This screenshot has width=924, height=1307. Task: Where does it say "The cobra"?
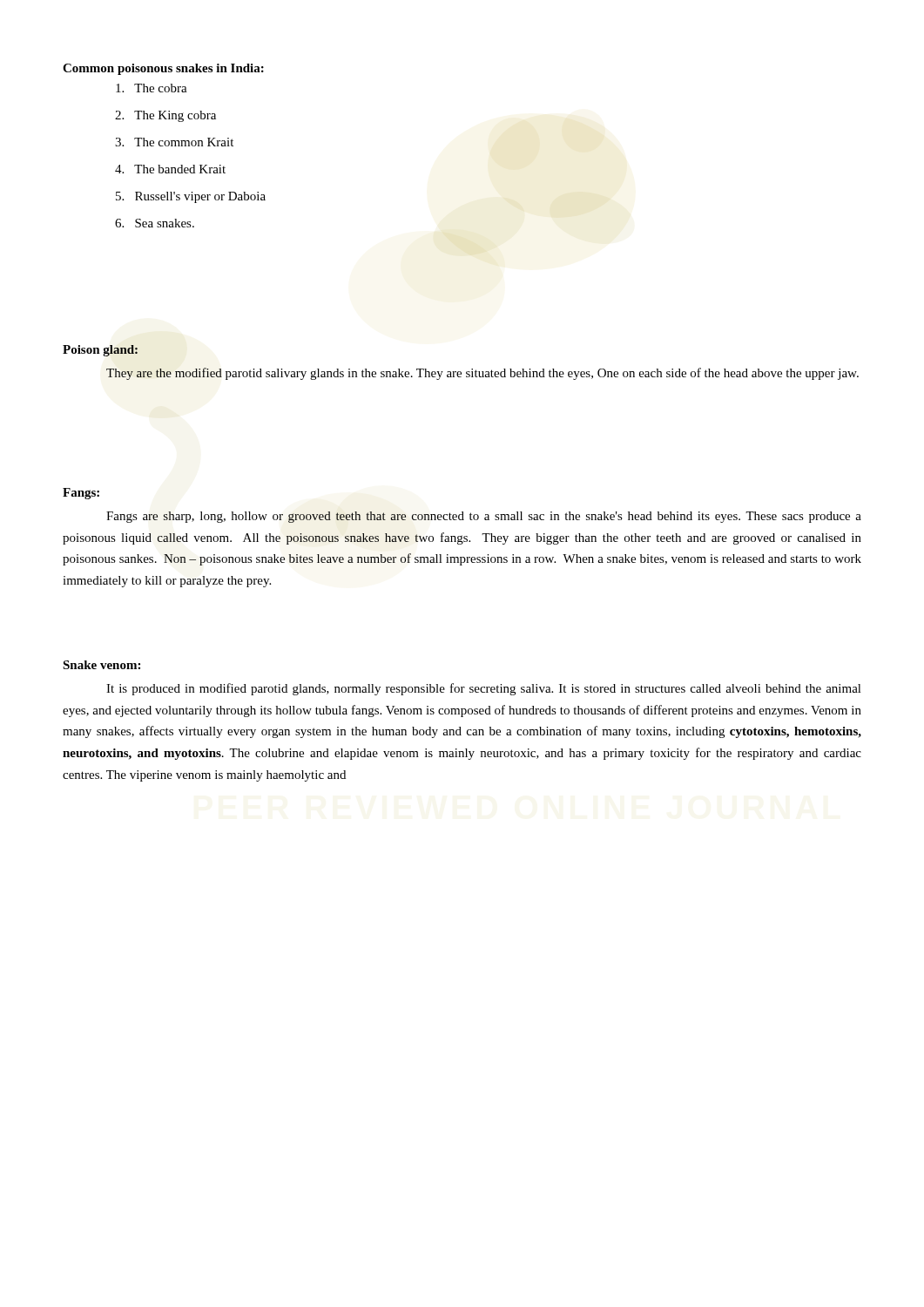coord(151,88)
